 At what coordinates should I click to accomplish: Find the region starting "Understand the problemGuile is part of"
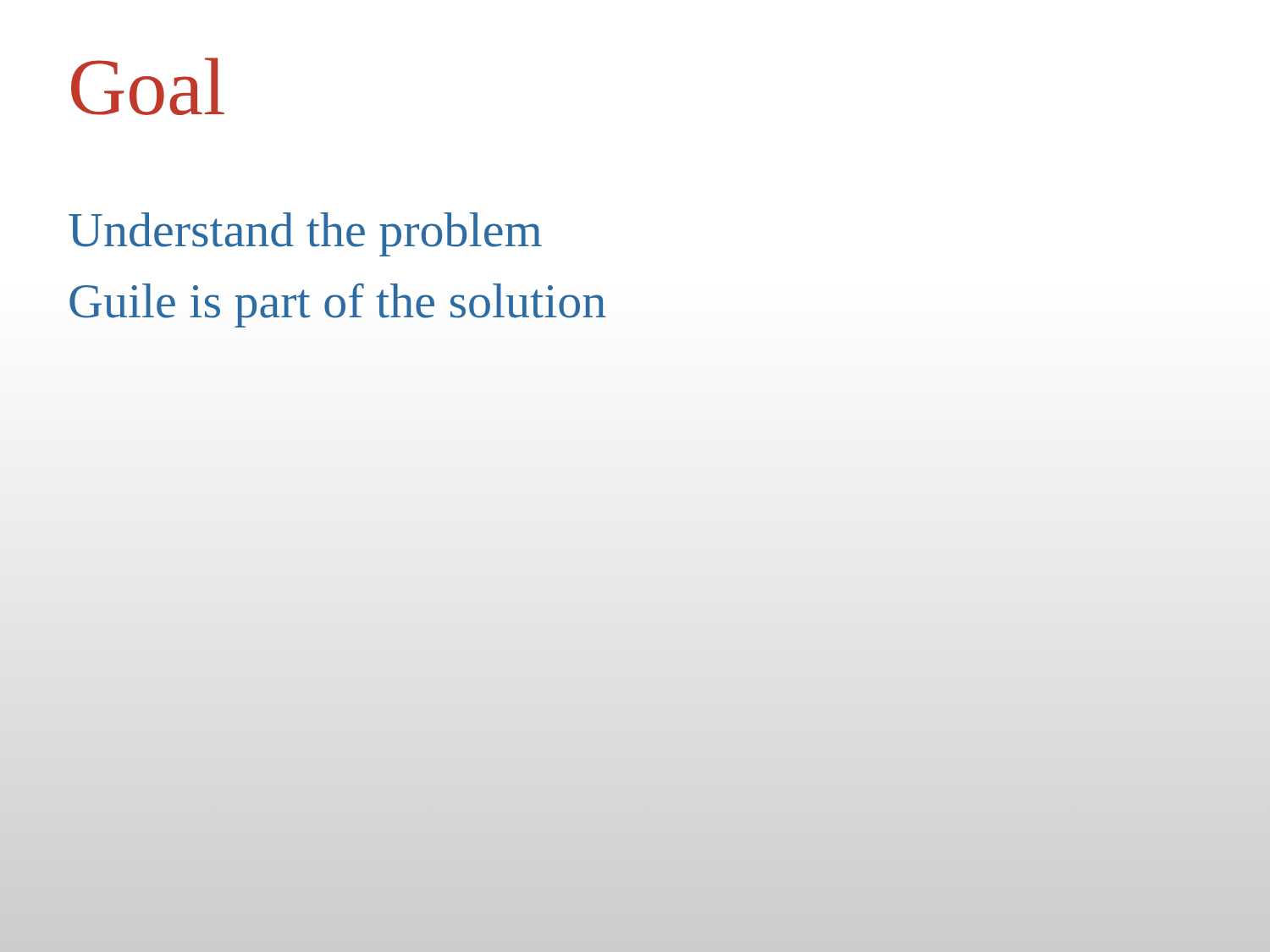point(337,266)
